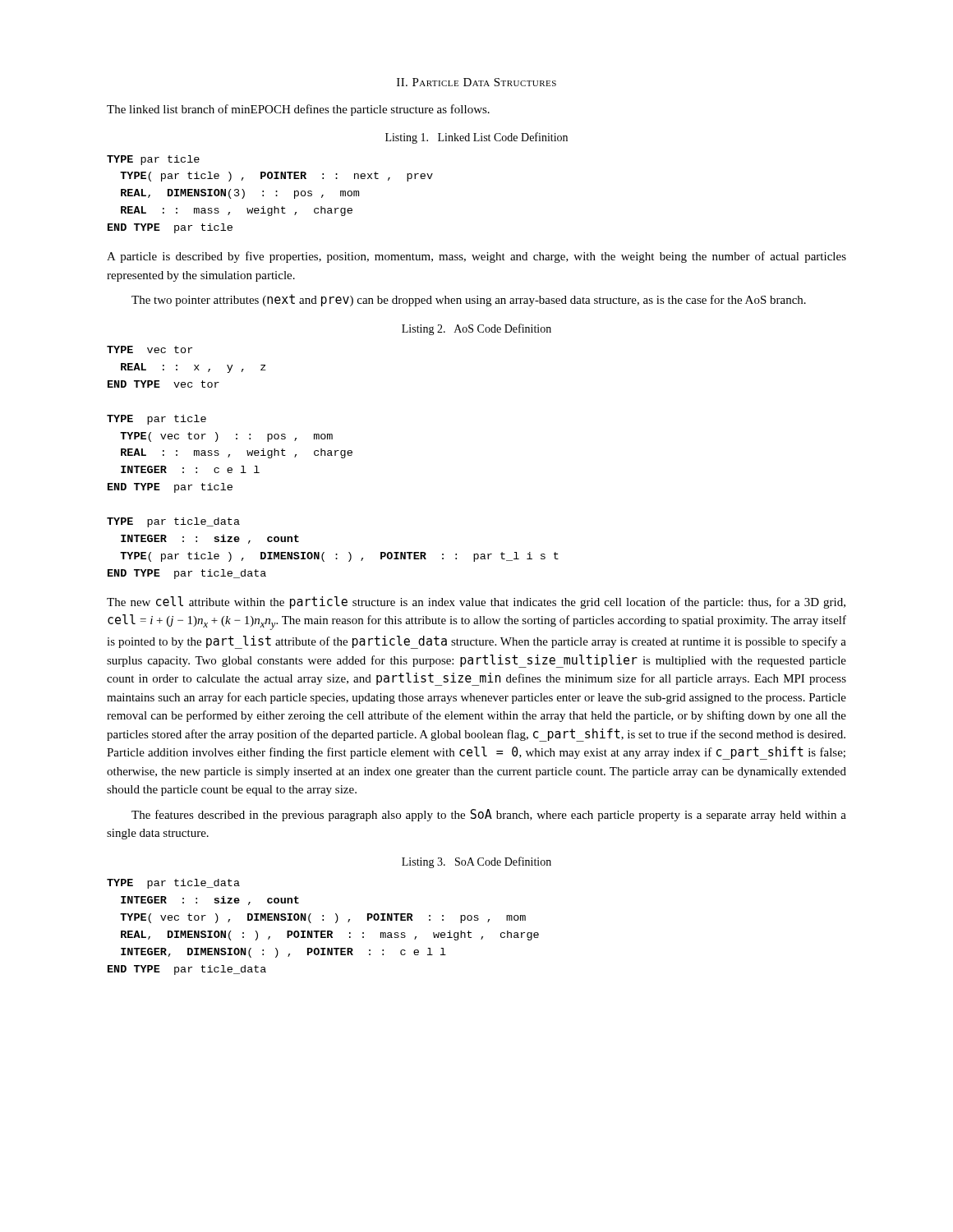Find the text block that says "TYPE vec tor REAL : : x"
This screenshot has height=1232, width=953.
333,462
